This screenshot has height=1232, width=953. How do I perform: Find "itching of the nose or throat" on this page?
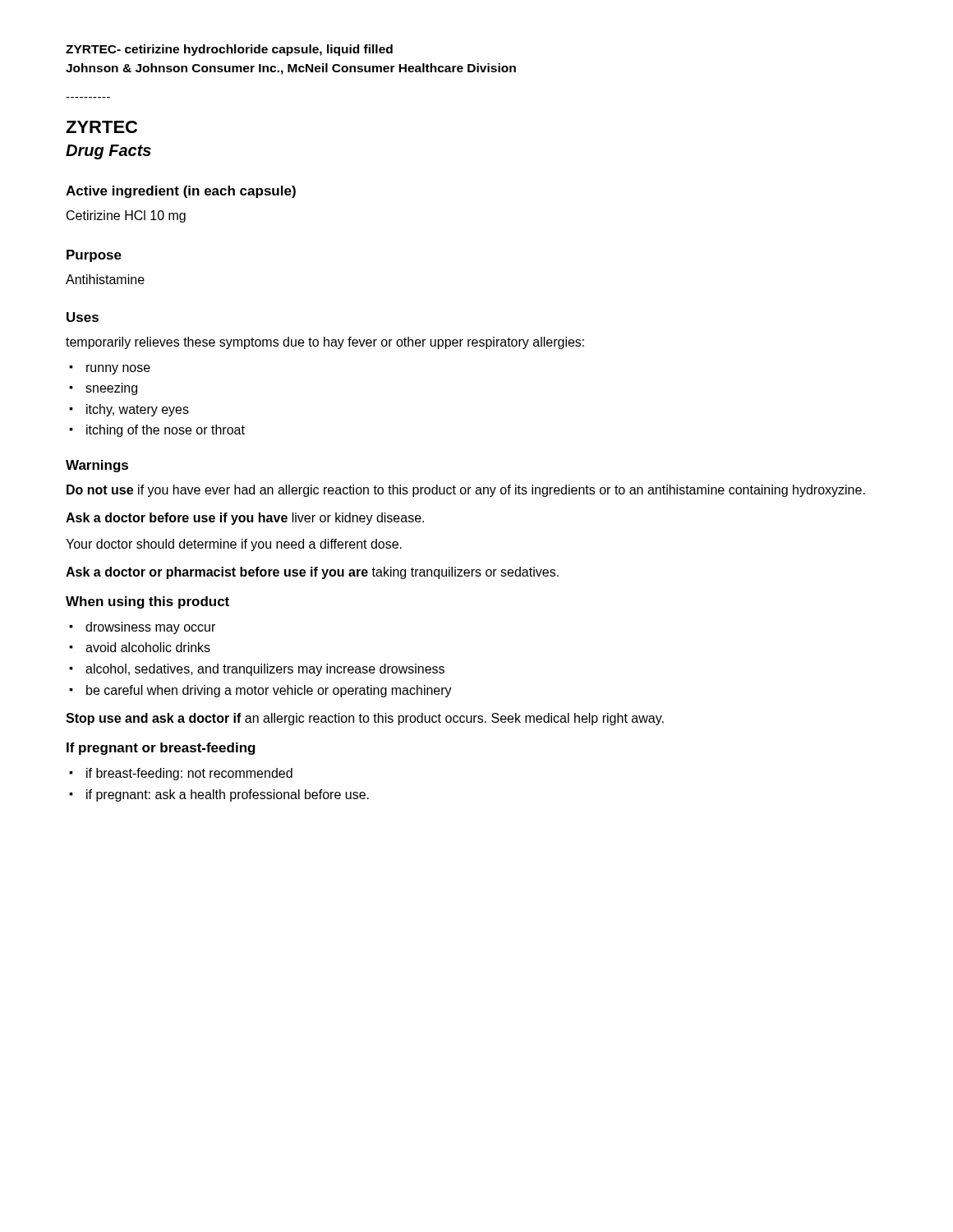coord(165,430)
